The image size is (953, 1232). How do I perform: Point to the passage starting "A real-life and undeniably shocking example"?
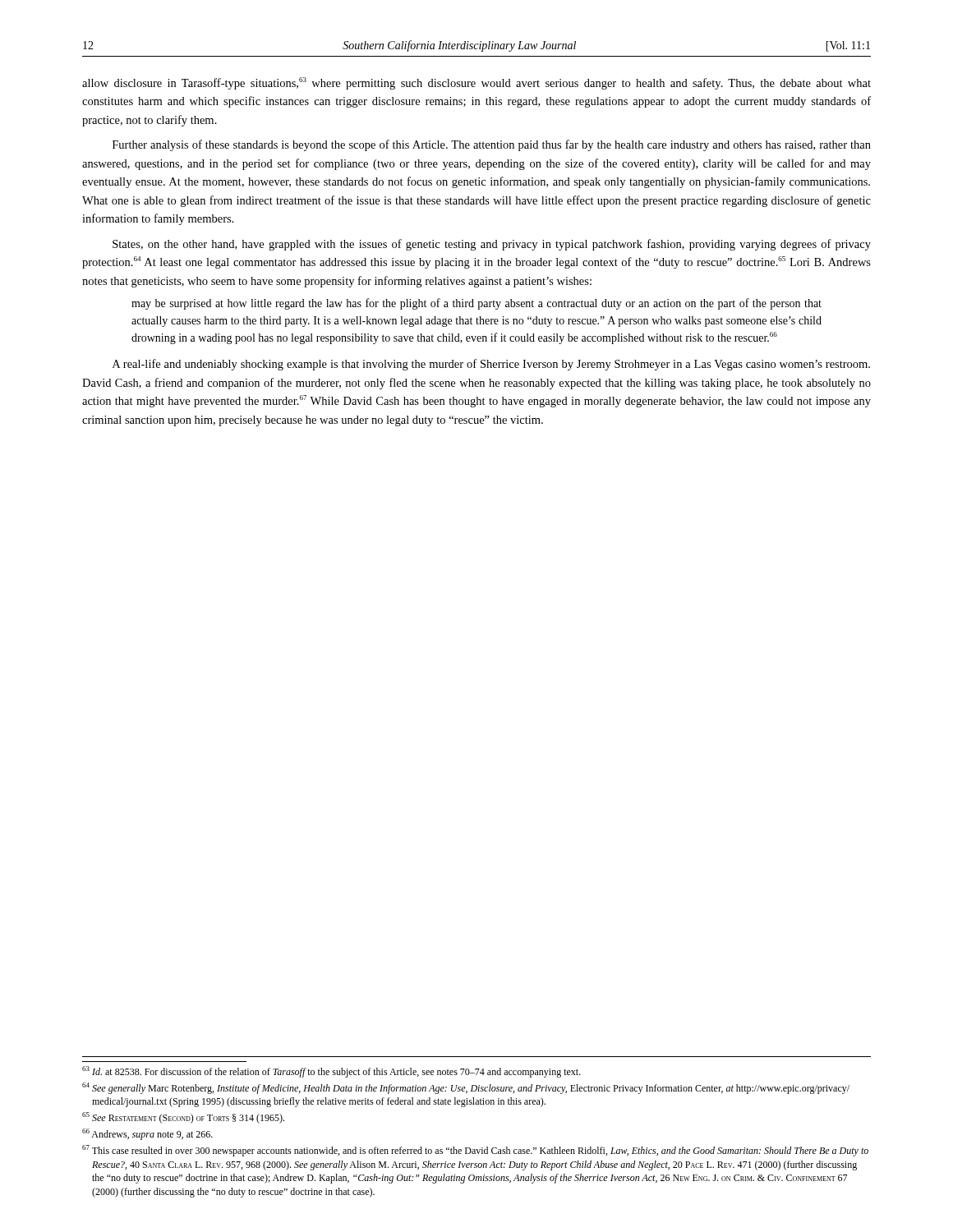(x=476, y=392)
